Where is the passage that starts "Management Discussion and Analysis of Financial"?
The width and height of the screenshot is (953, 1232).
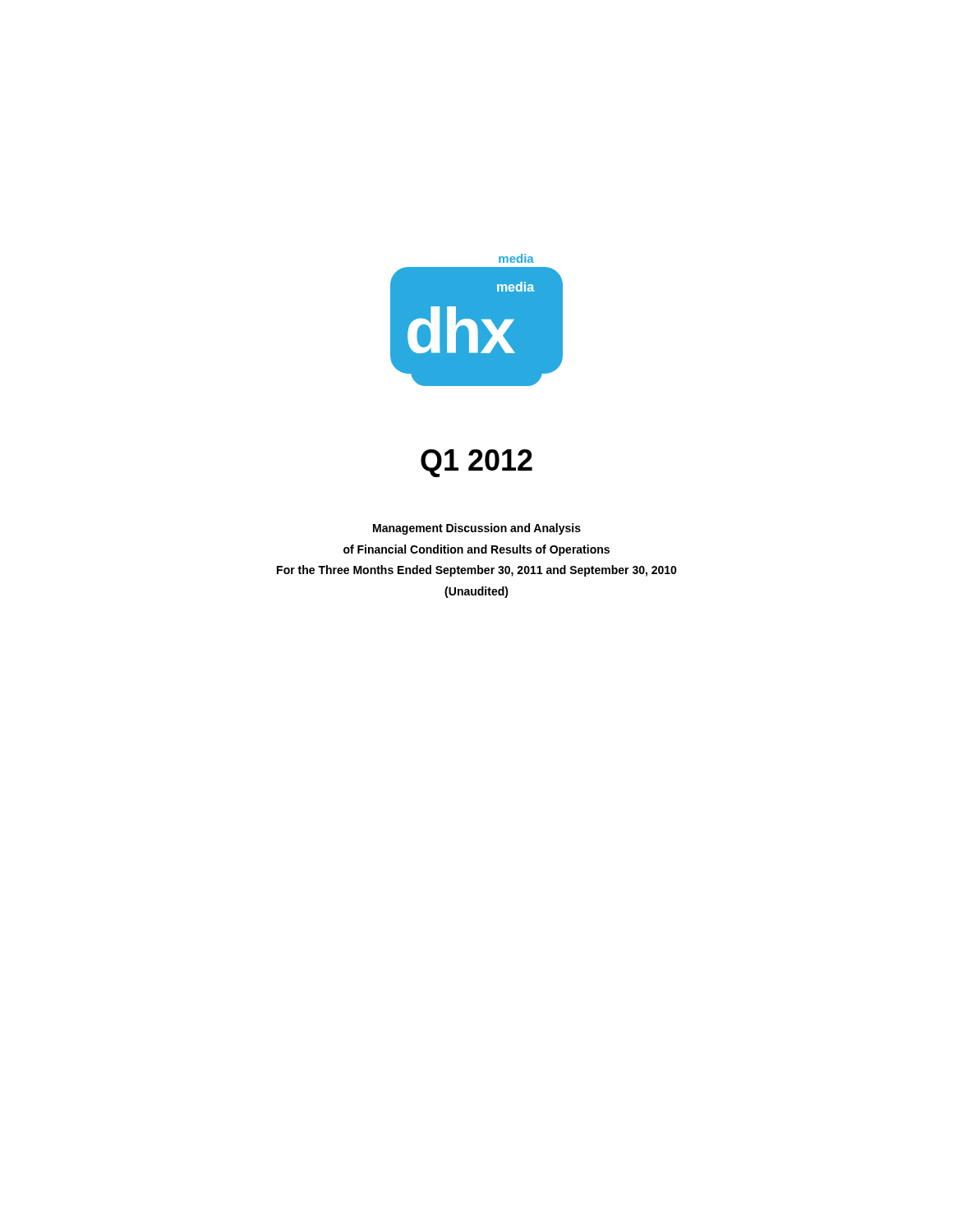pos(476,560)
